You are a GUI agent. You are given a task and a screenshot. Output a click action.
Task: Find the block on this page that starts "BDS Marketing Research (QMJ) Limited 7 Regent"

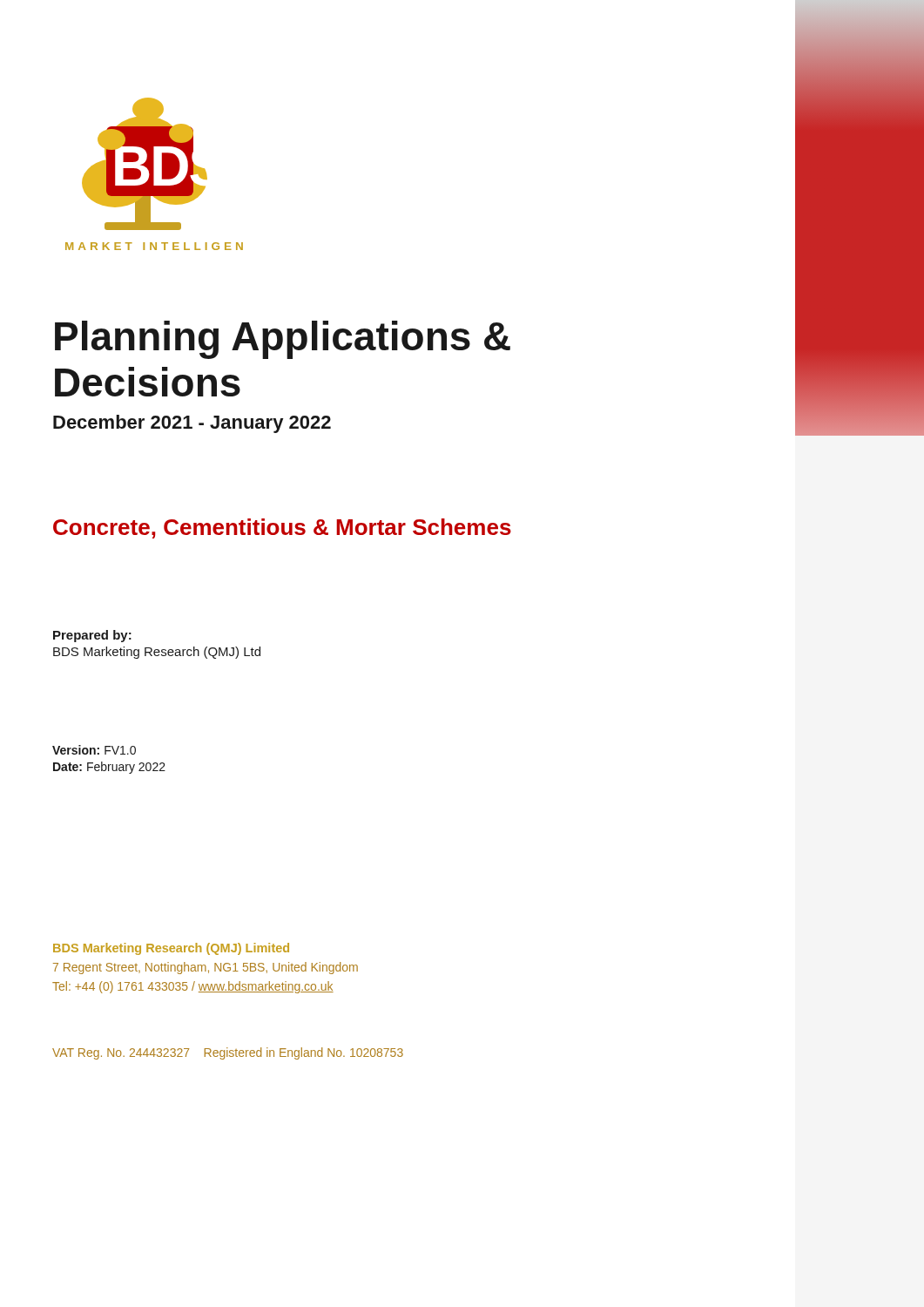(357, 969)
